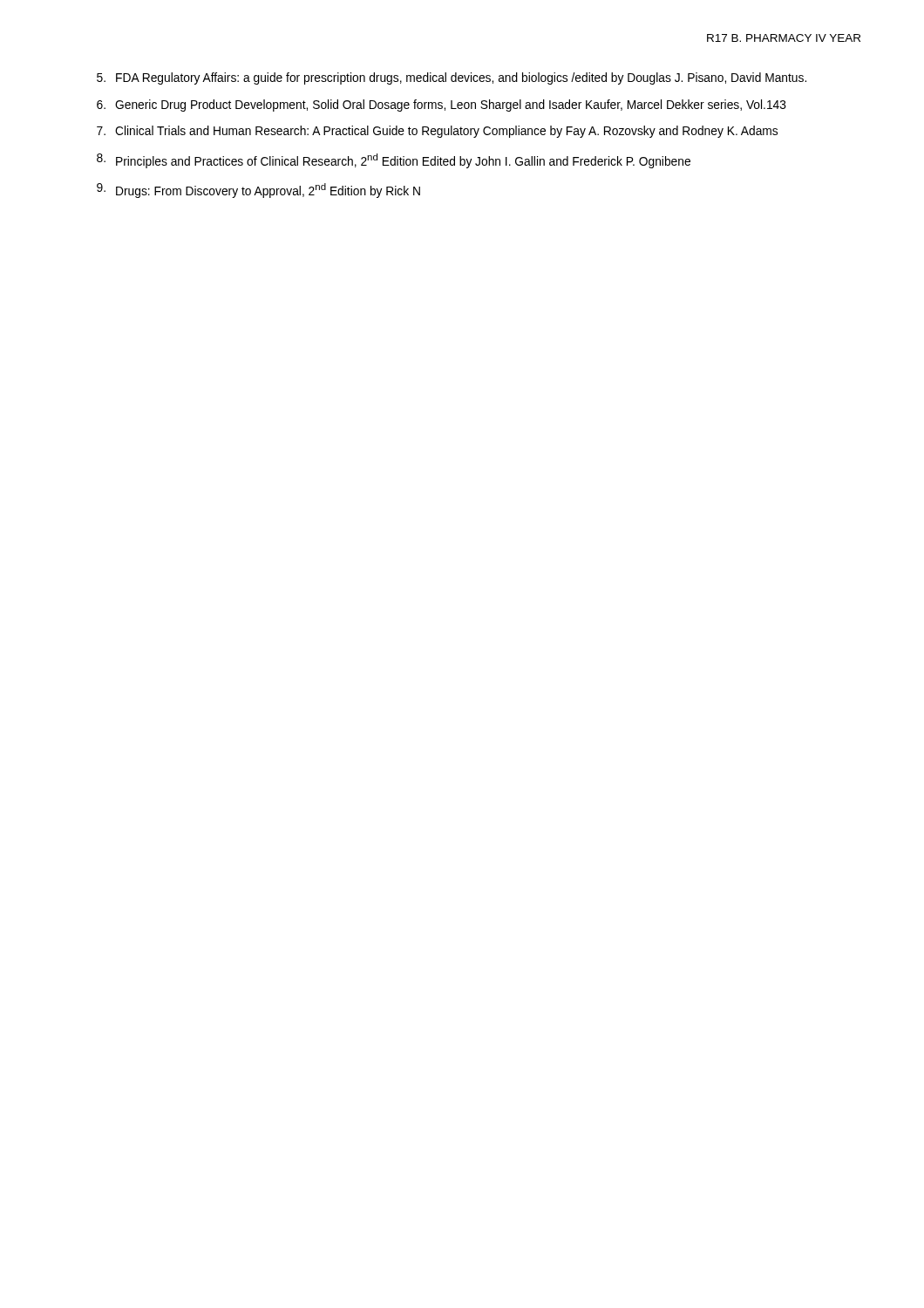Click on the list item with the text "5. FDA Regulatory Affairs: a guide"

(x=470, y=79)
